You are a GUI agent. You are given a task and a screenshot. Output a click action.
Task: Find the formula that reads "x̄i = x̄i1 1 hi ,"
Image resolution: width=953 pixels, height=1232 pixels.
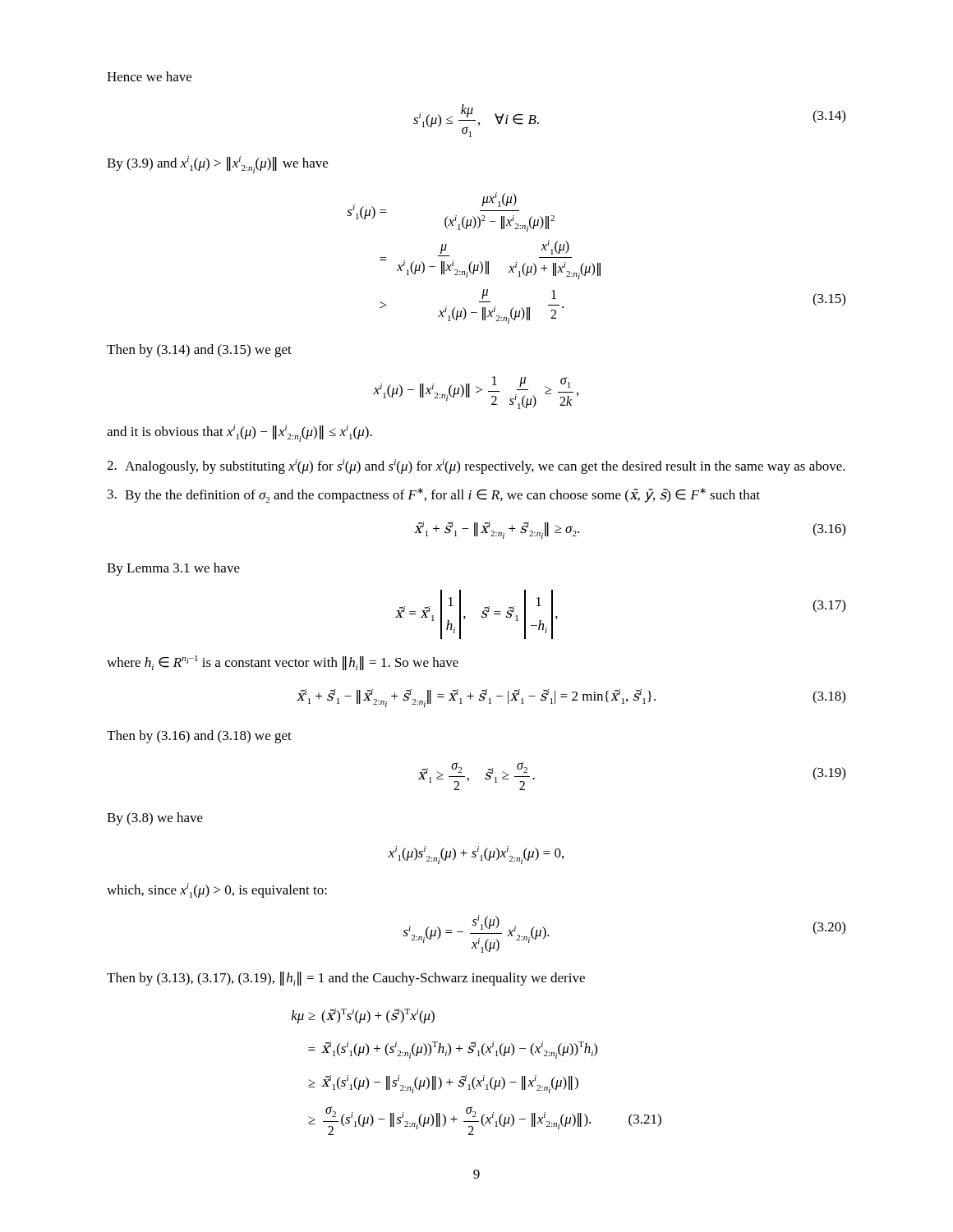[x=460, y=614]
